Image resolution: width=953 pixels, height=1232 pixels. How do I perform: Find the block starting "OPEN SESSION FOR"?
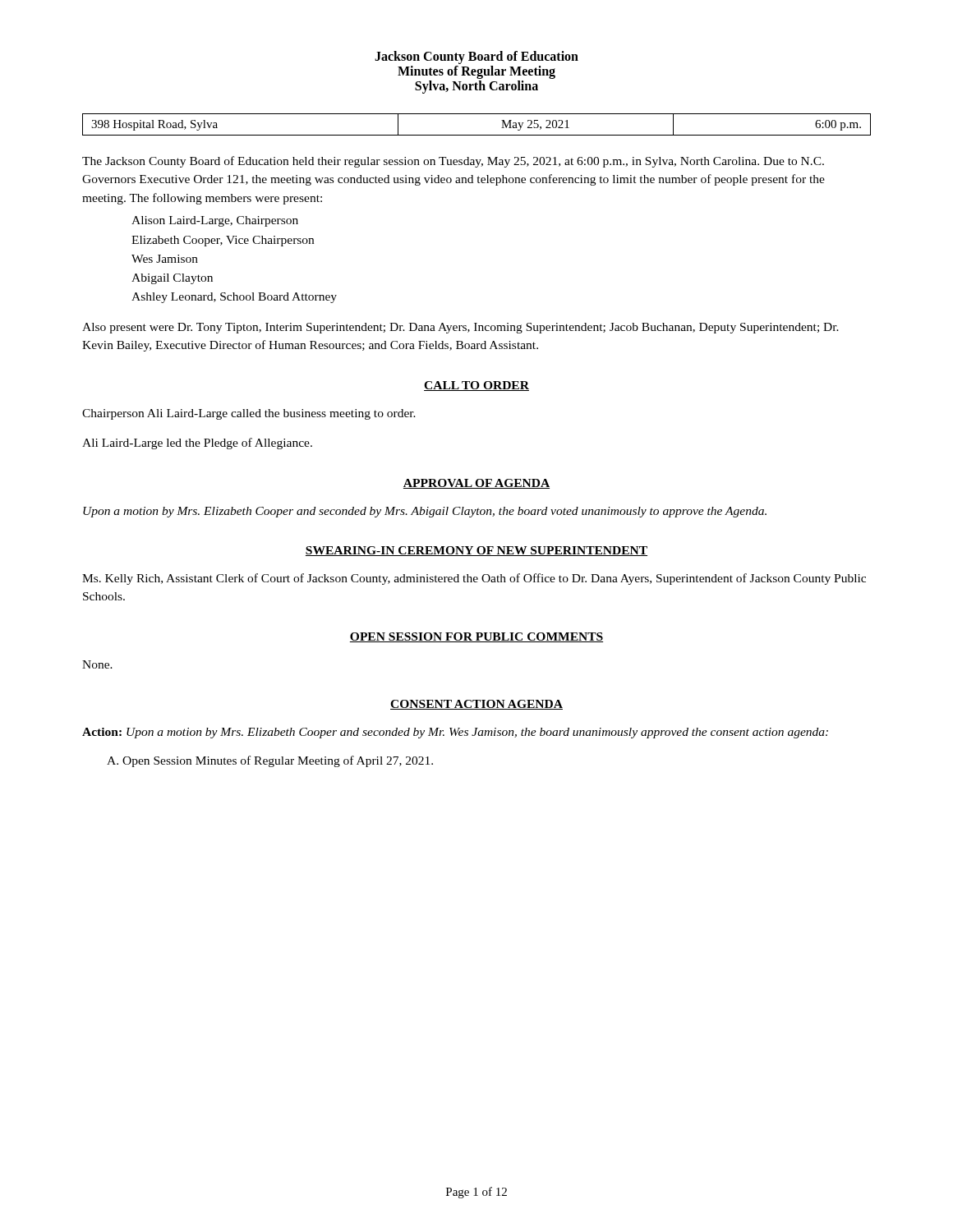pyautogui.click(x=476, y=636)
